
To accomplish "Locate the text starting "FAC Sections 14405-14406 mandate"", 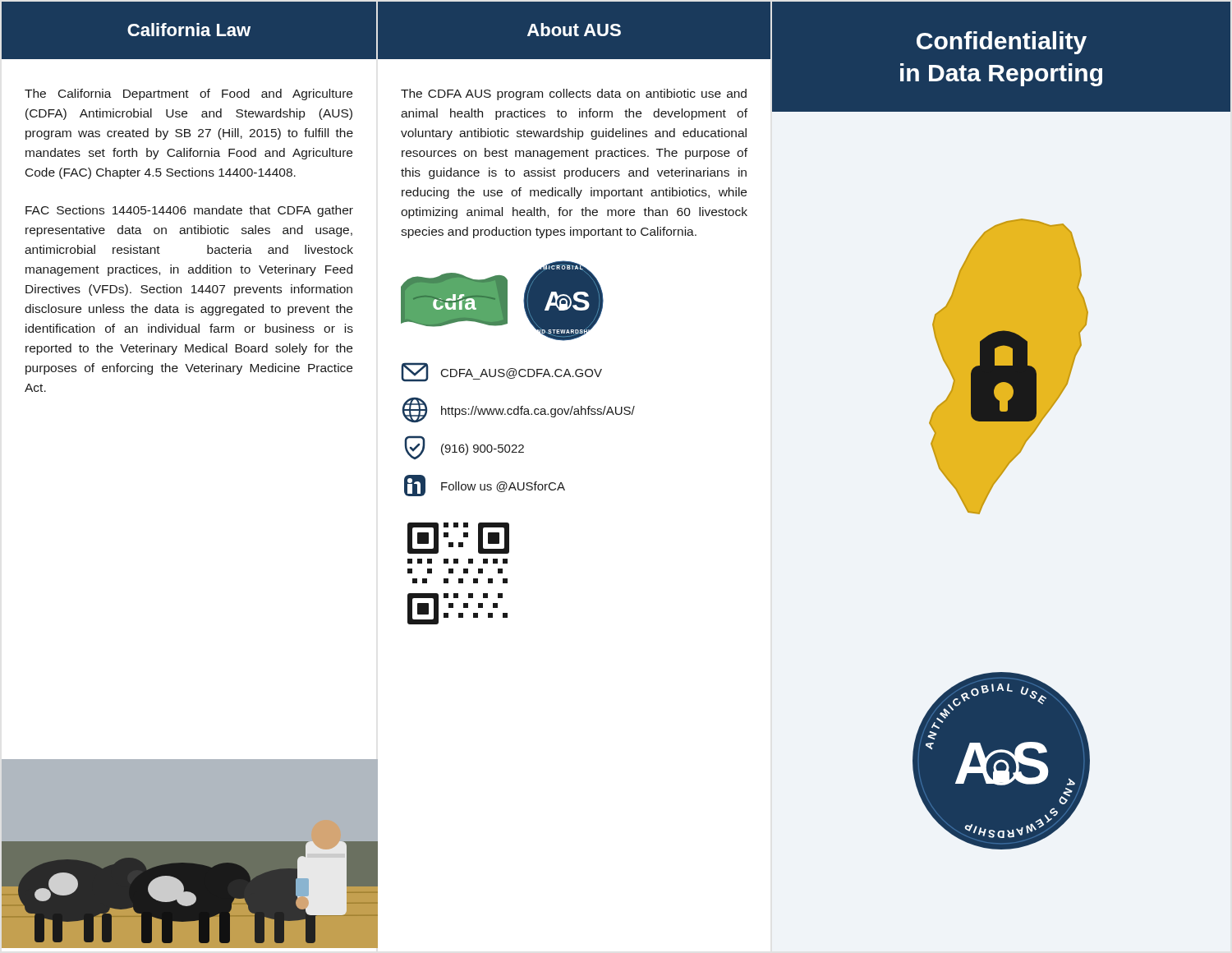I will pyautogui.click(x=189, y=299).
